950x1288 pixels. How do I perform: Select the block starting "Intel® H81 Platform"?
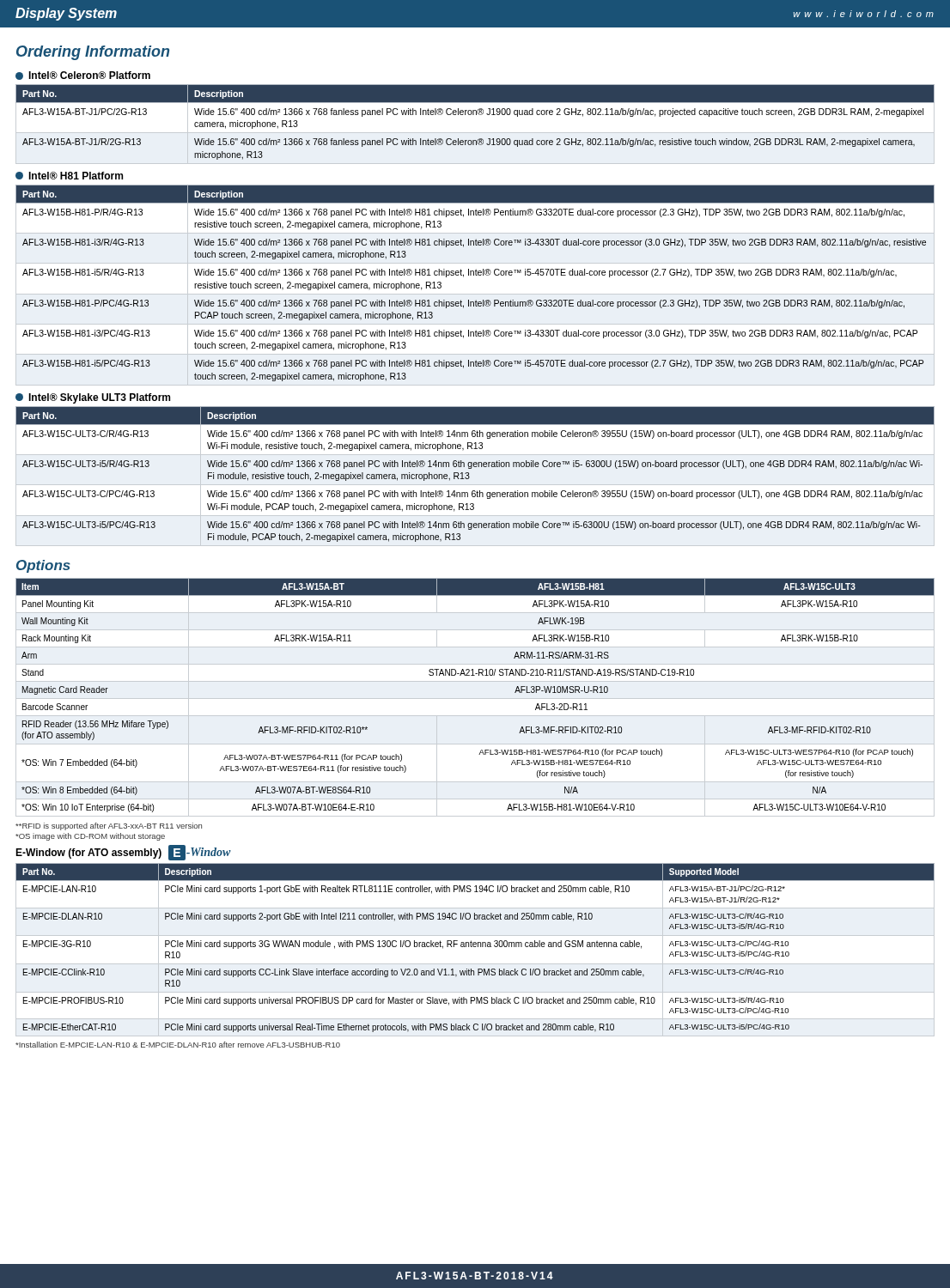coord(70,176)
